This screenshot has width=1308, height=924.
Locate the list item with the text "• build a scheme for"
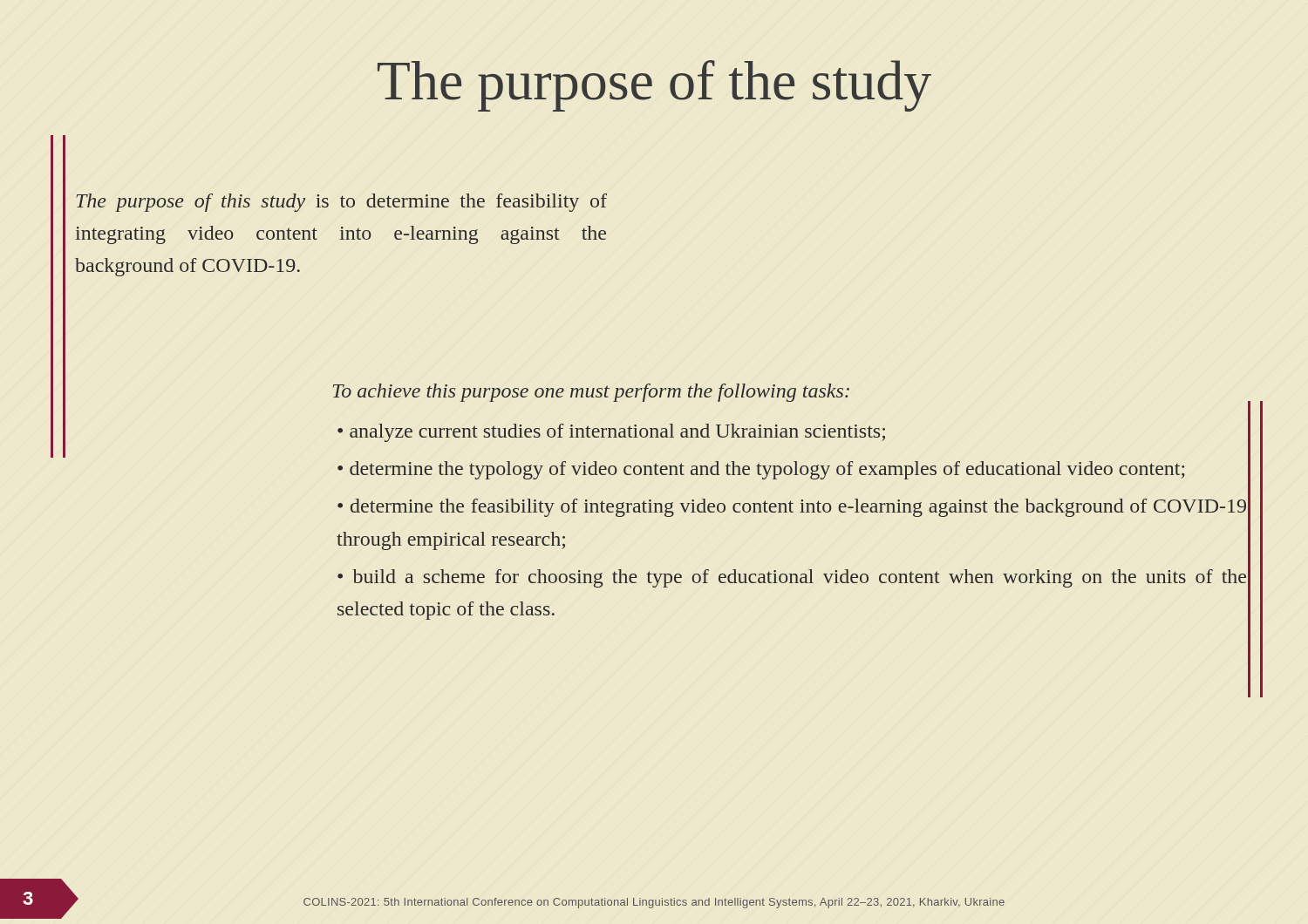tap(792, 592)
